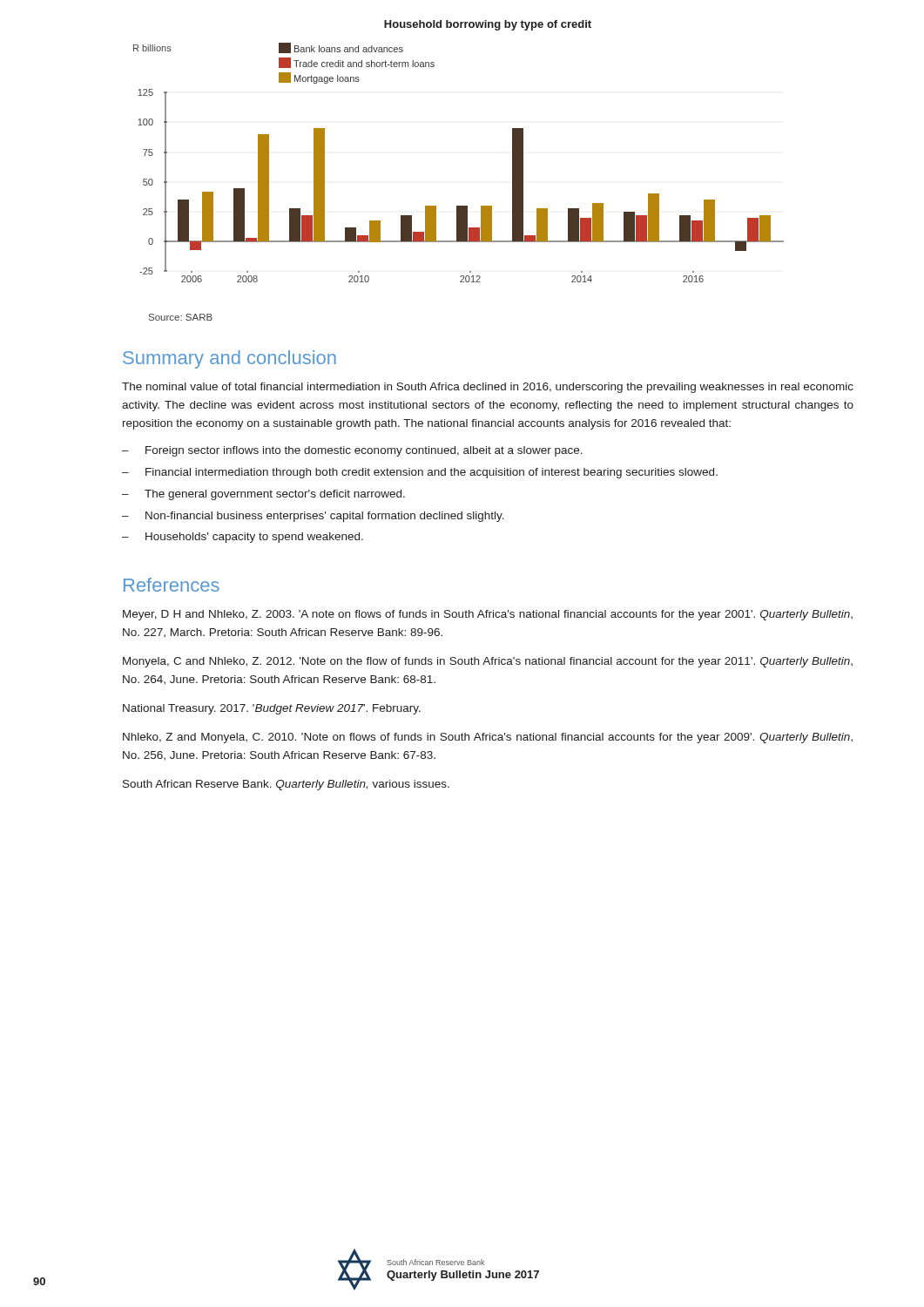Navigate to the passage starting "The nominal value of total"

tap(488, 405)
